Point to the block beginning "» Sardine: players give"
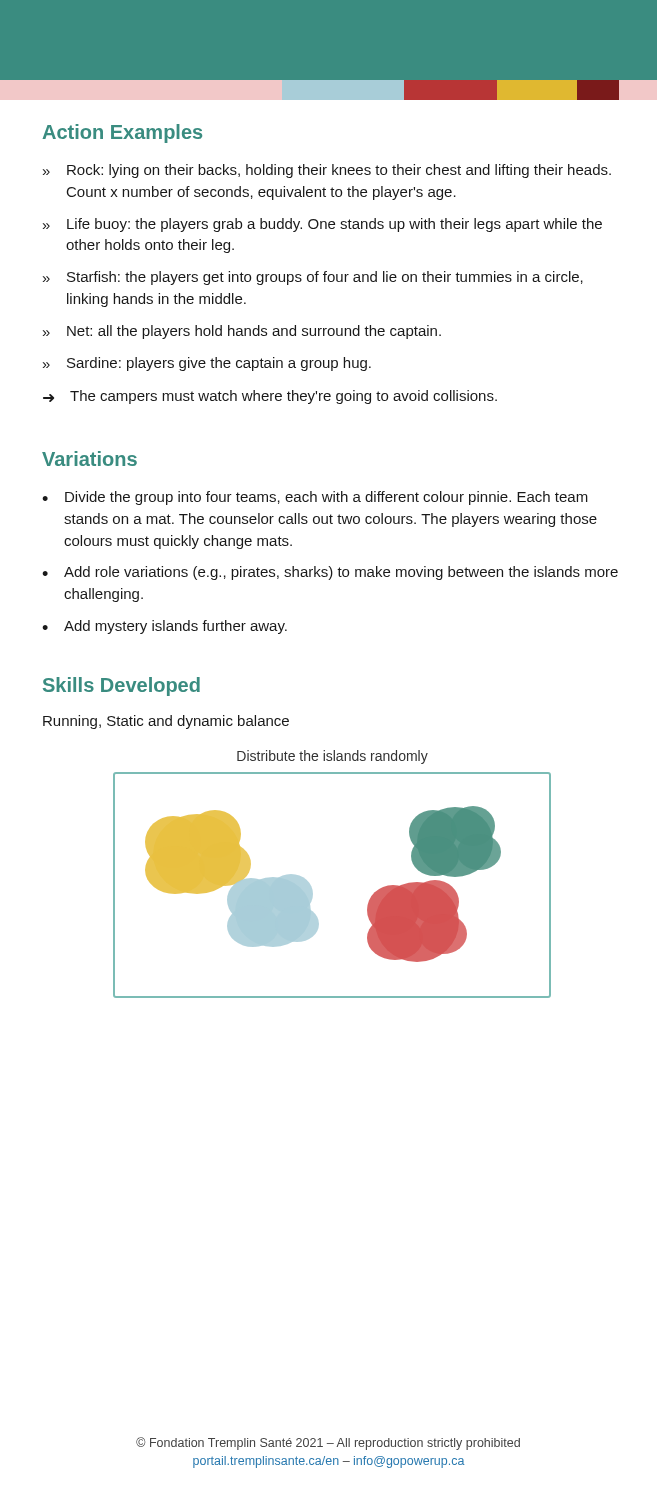Image resolution: width=657 pixels, height=1500 pixels. point(332,364)
